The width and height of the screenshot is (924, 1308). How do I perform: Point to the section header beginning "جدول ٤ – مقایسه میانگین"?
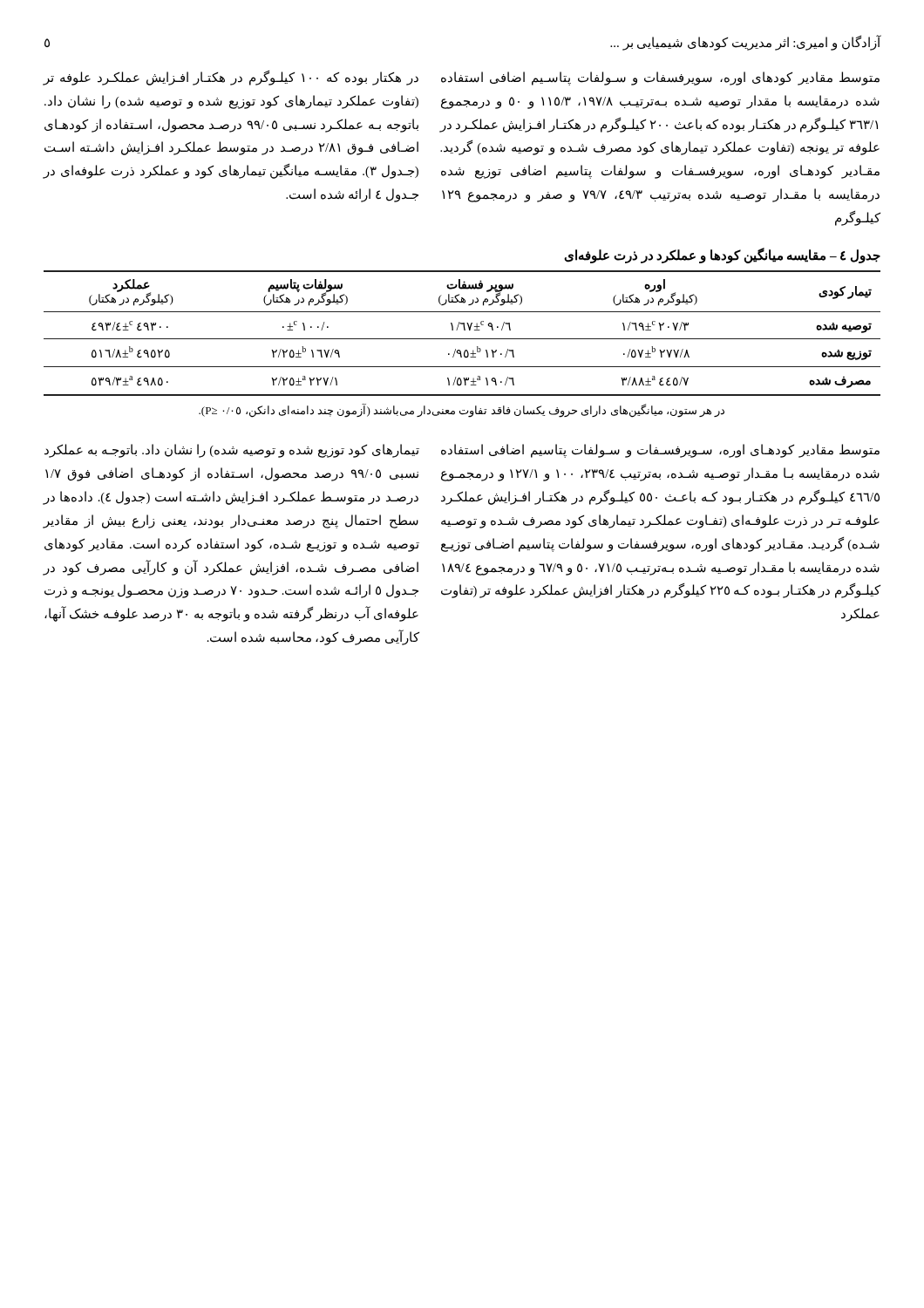[722, 255]
